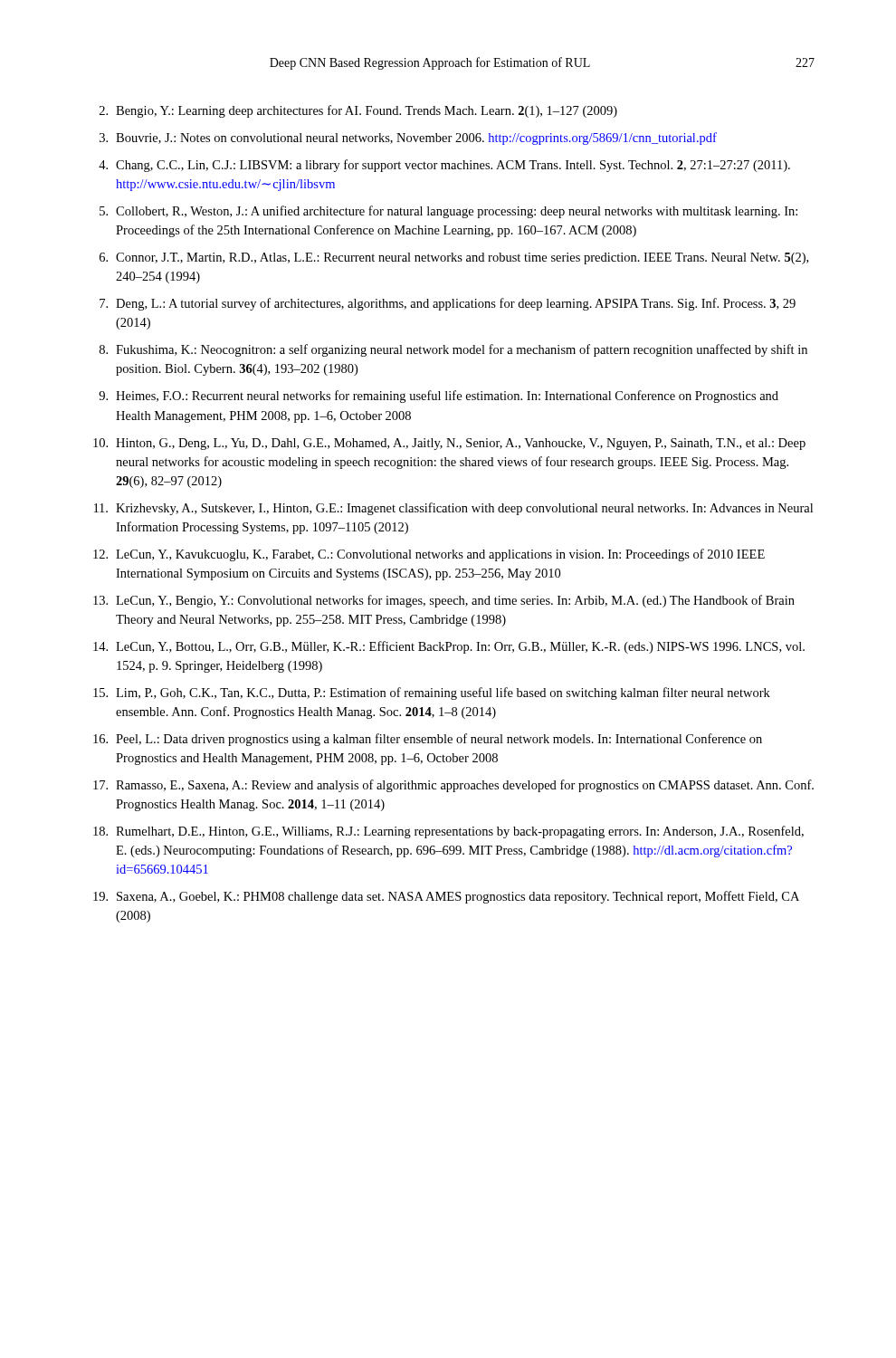Locate the block of text that opens with "3. Bouvrie, J.:"
The width and height of the screenshot is (896, 1358).
(448, 138)
